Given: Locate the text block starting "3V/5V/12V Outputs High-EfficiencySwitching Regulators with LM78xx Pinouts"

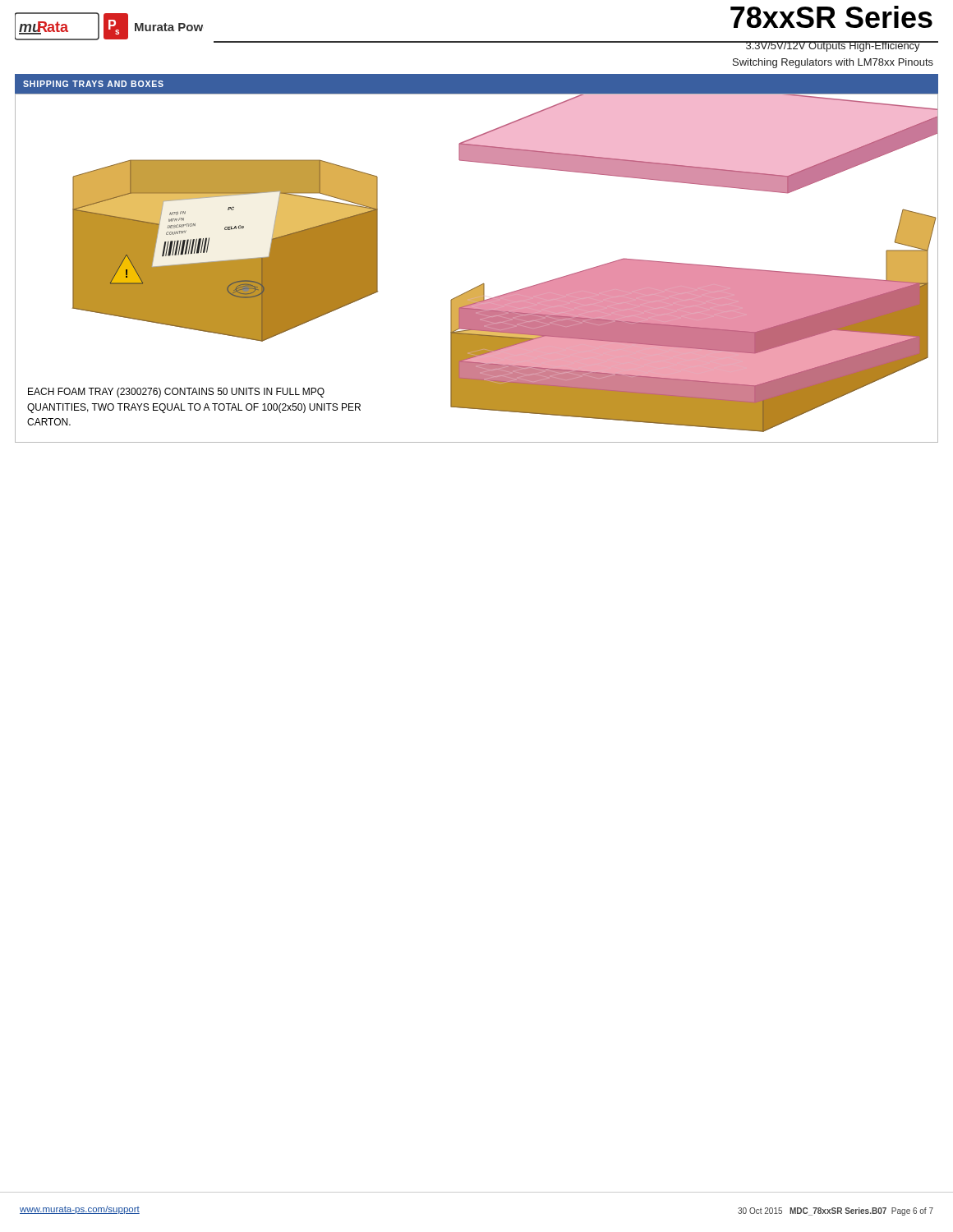Looking at the screenshot, I should [x=833, y=54].
